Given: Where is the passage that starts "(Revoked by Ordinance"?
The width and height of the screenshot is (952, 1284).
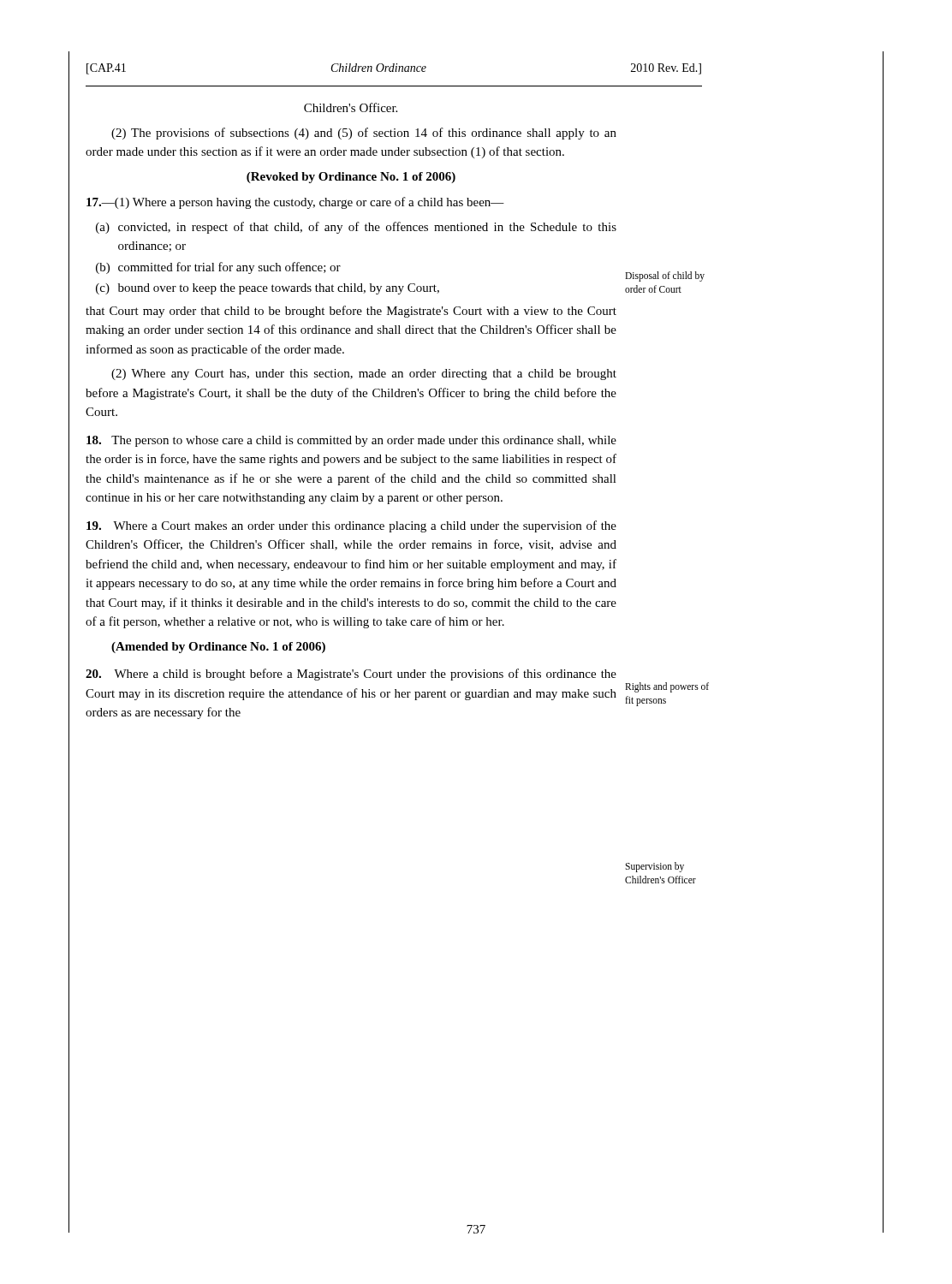Looking at the screenshot, I should tap(351, 176).
